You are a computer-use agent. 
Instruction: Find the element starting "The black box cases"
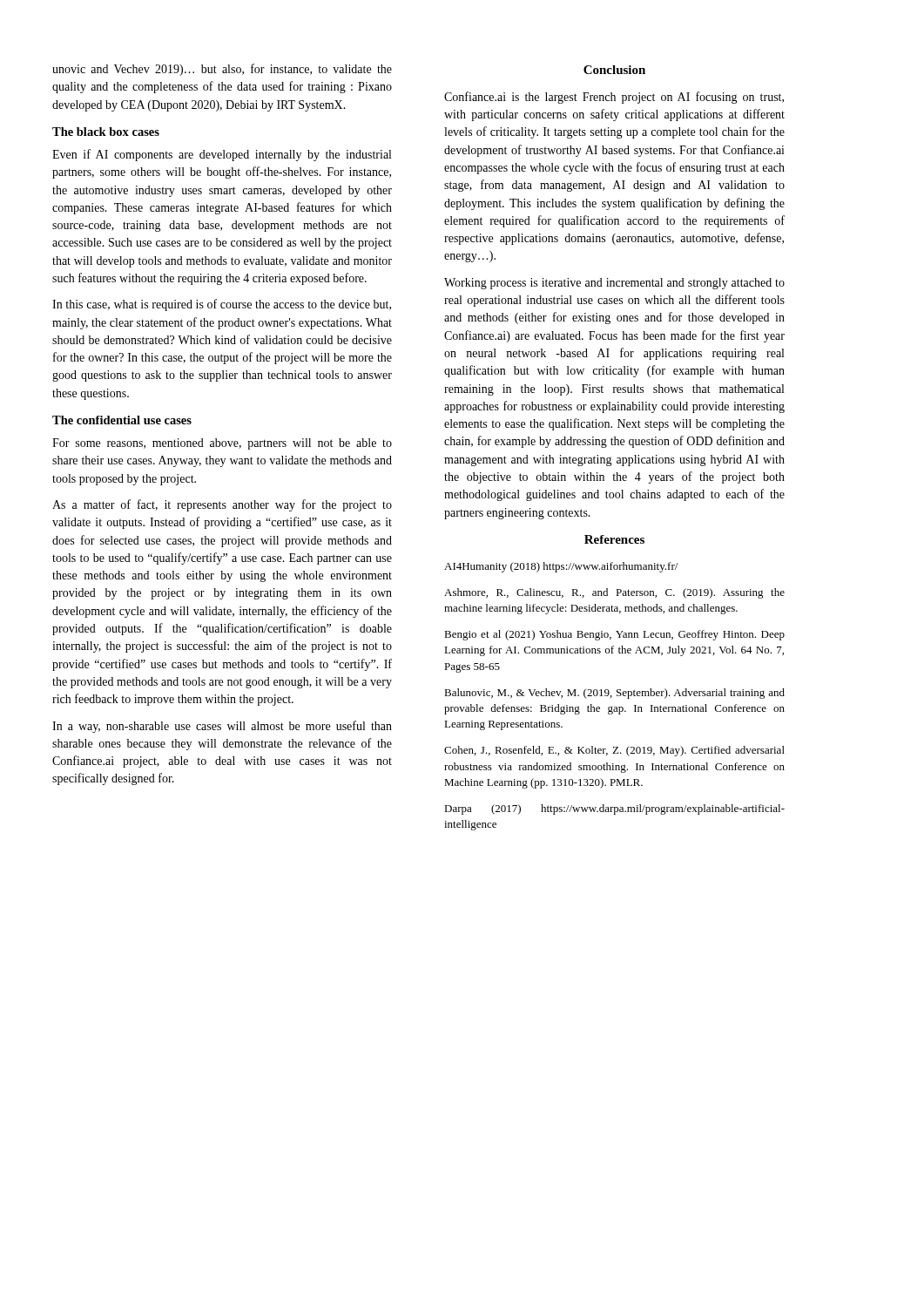click(x=106, y=132)
